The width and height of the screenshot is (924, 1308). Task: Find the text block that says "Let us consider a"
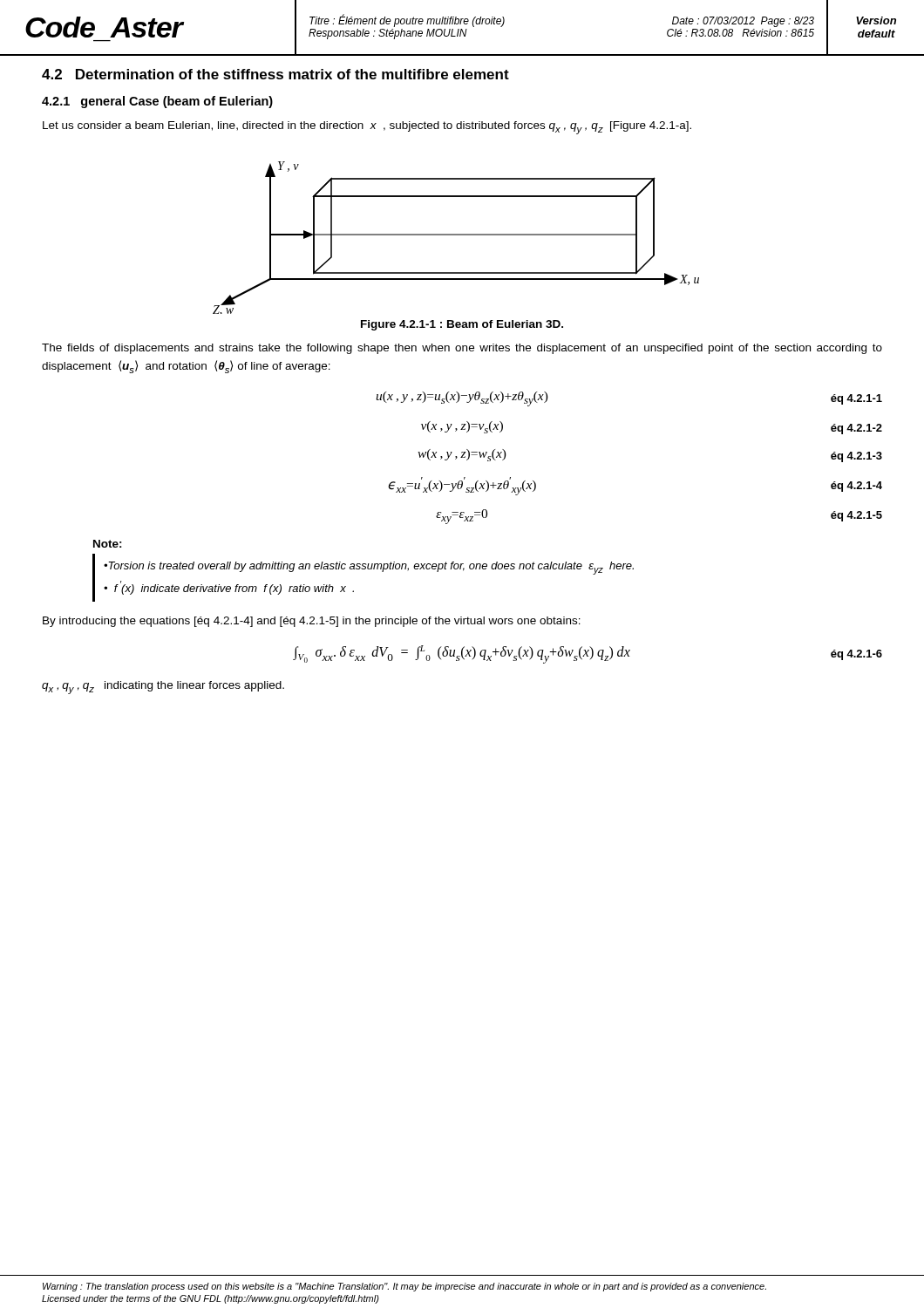pyautogui.click(x=367, y=126)
